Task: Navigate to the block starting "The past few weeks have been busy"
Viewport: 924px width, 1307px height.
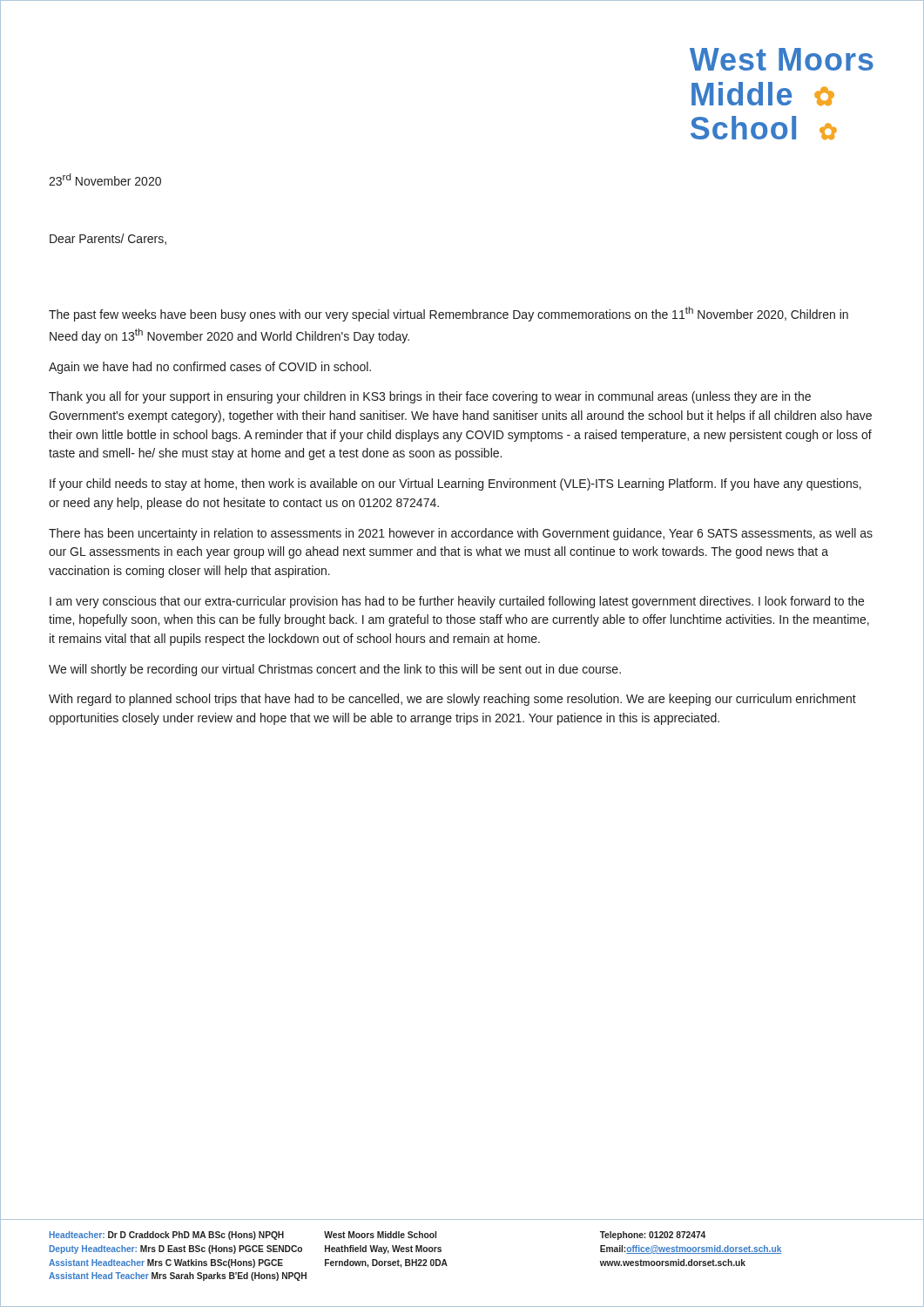Action: coord(449,324)
